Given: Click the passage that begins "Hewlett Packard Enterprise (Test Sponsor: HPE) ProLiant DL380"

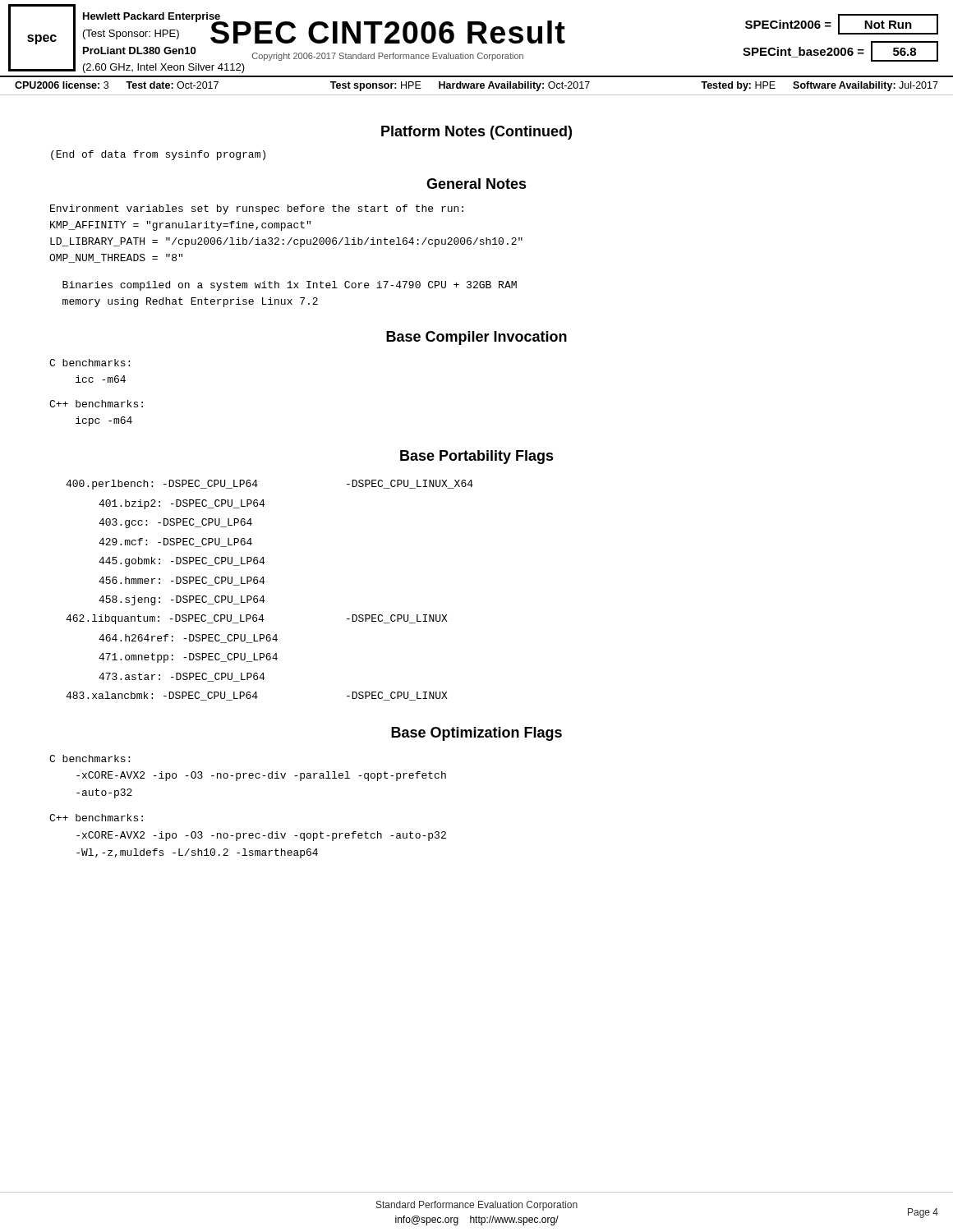Looking at the screenshot, I should coord(163,42).
